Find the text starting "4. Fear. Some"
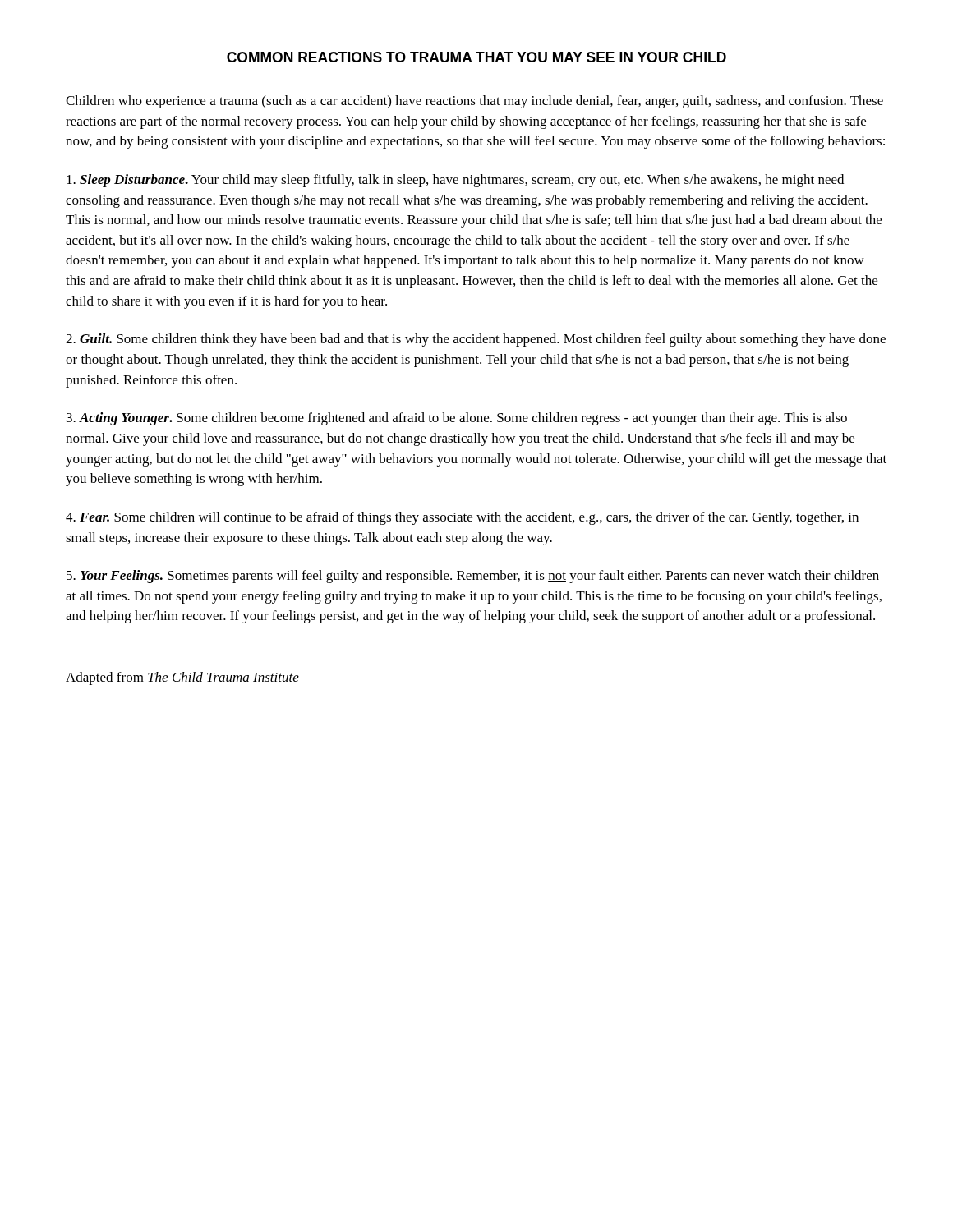This screenshot has width=953, height=1232. [x=462, y=527]
